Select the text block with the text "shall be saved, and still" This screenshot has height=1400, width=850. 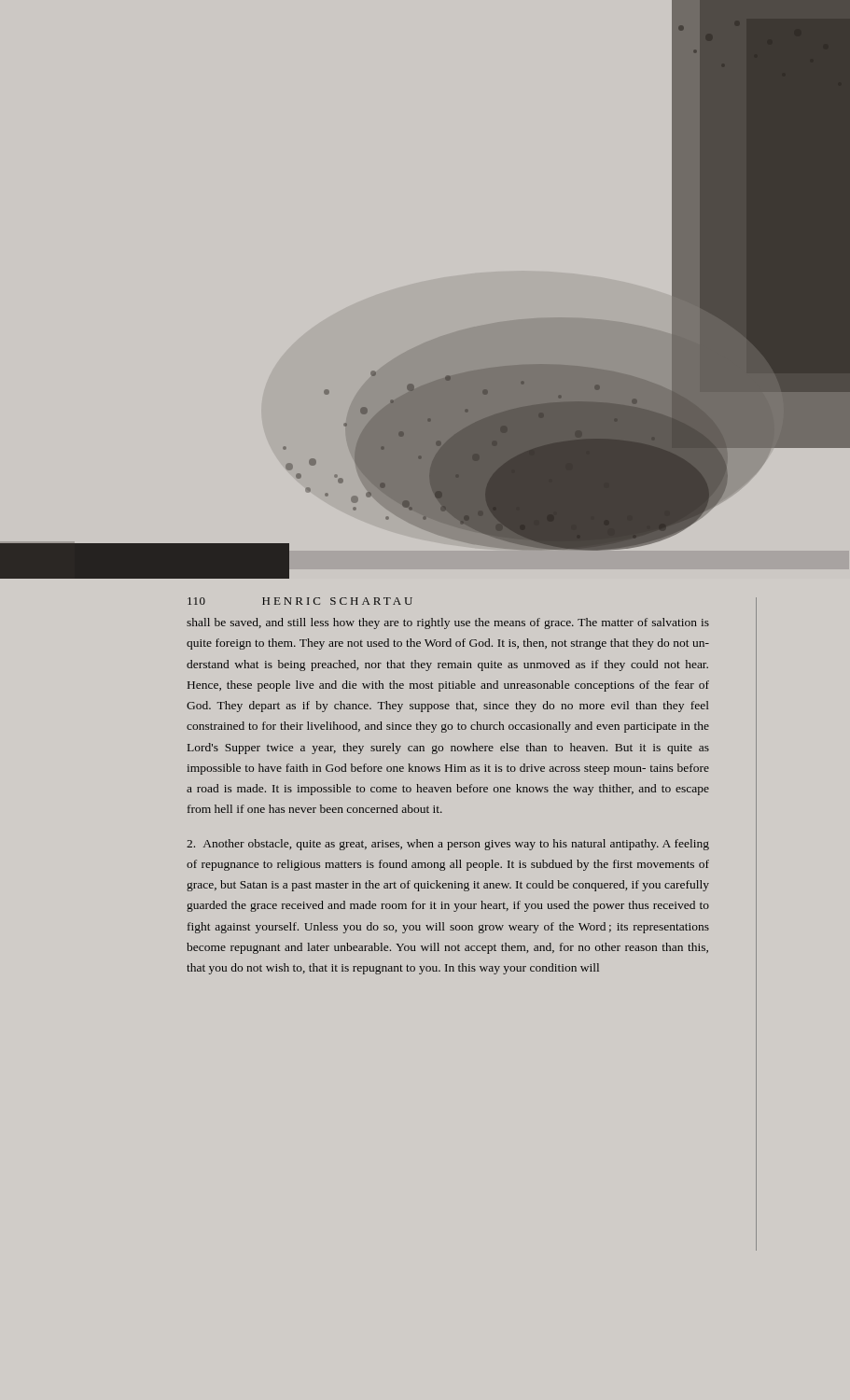tap(448, 716)
